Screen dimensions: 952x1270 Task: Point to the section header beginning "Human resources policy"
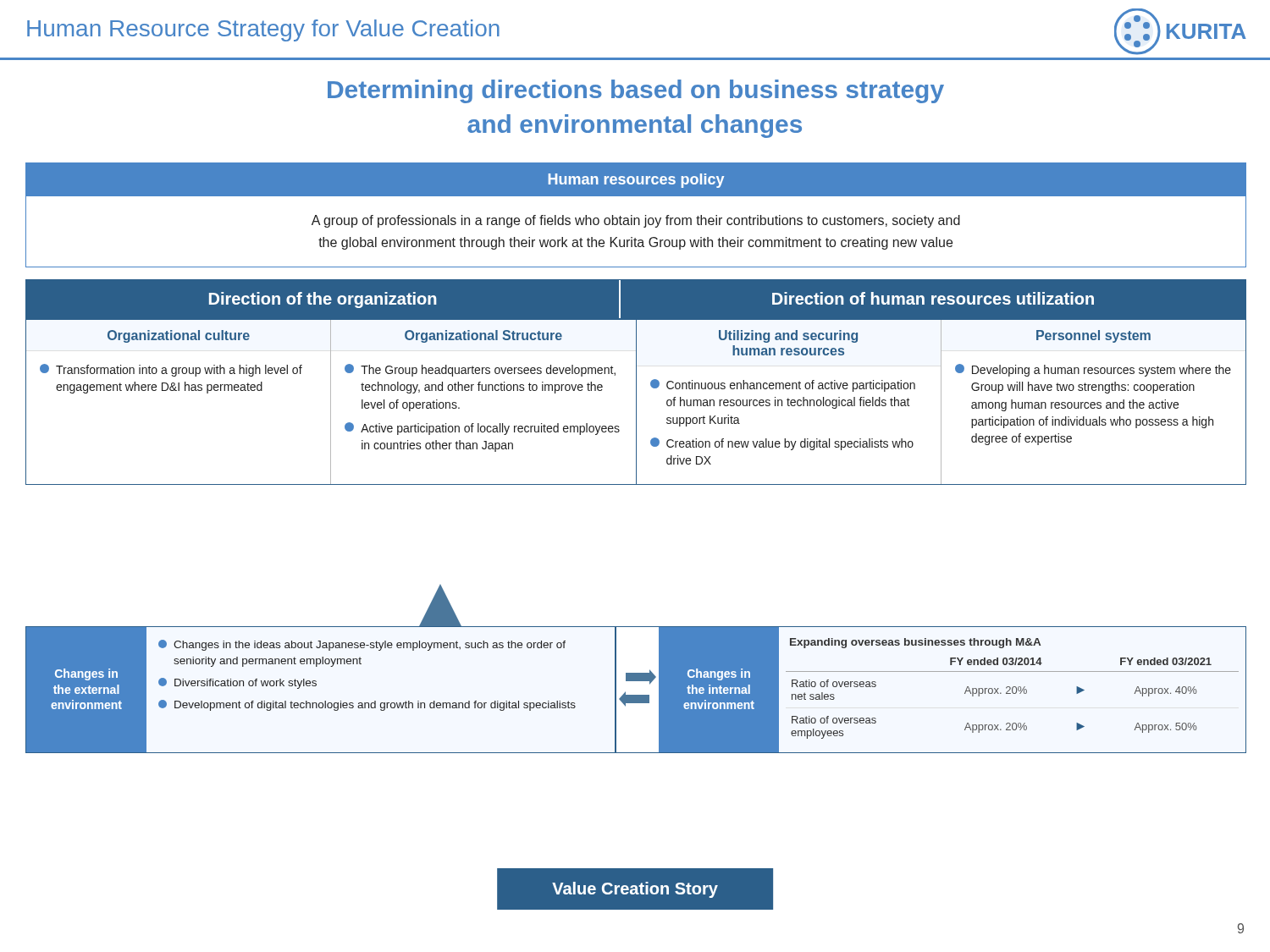pos(636,215)
